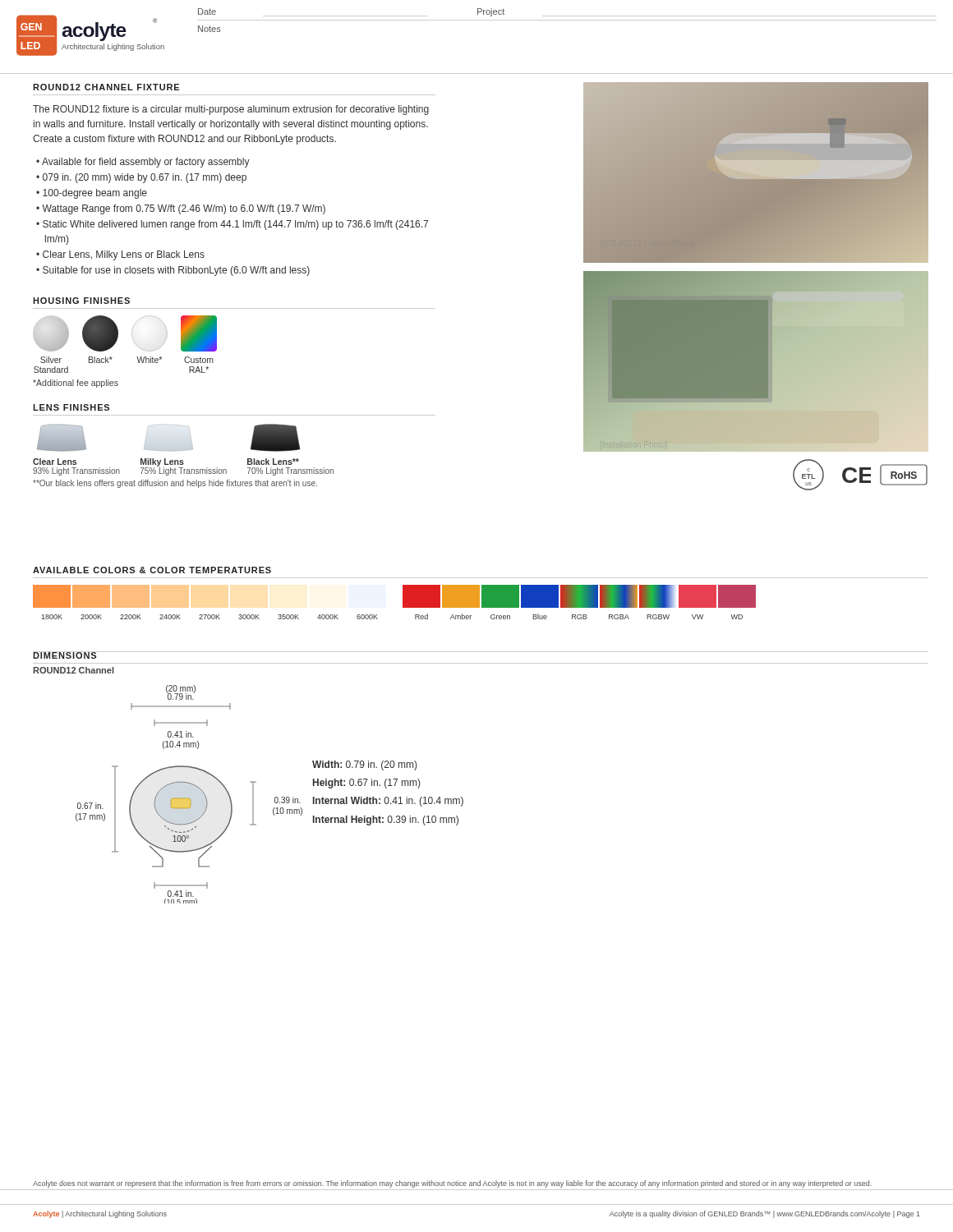
Task: Click on the section header with the text "ROUND12 CHANNEL FIXTURE"
Action: pos(107,87)
